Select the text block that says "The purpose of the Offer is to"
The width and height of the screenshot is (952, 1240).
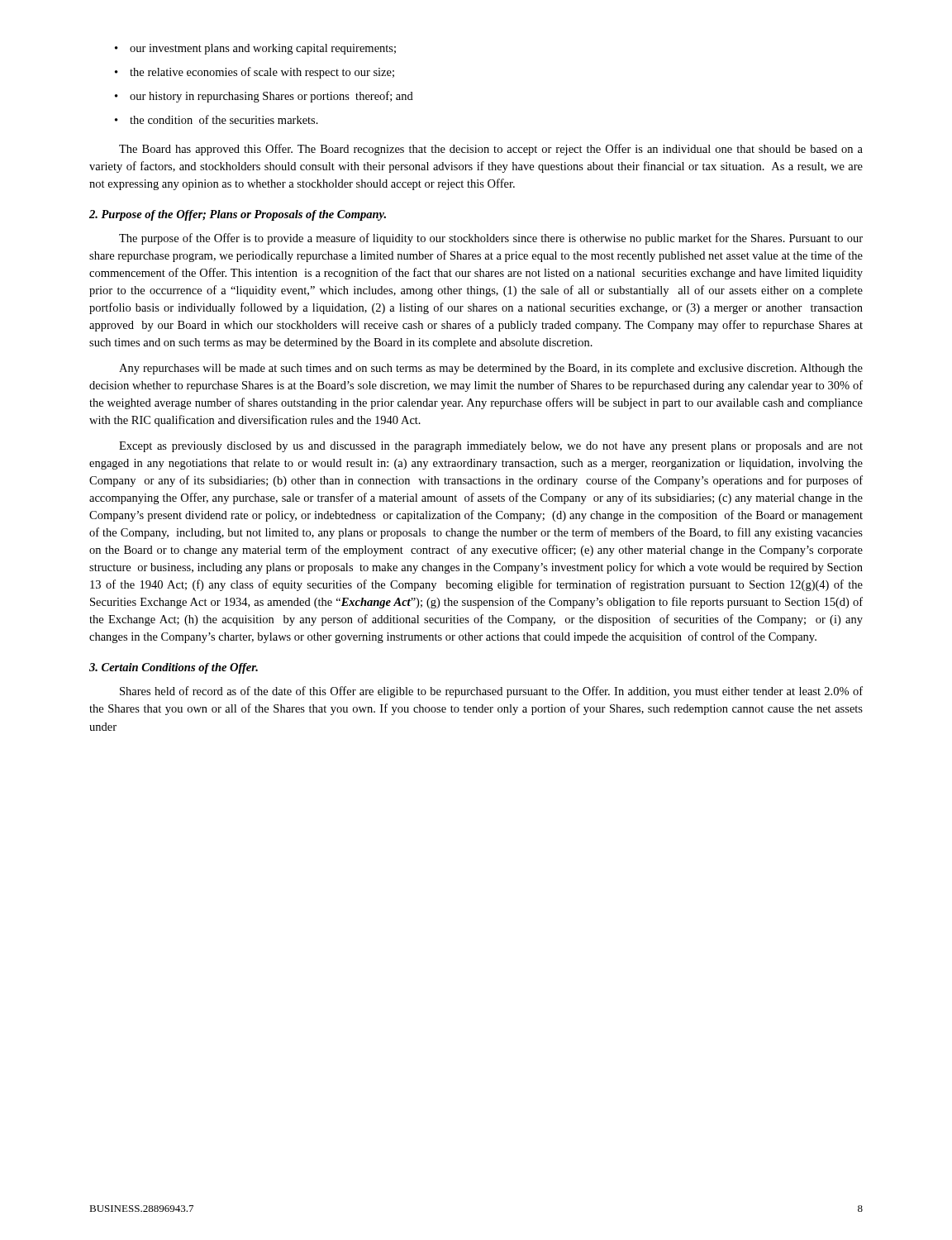point(476,290)
